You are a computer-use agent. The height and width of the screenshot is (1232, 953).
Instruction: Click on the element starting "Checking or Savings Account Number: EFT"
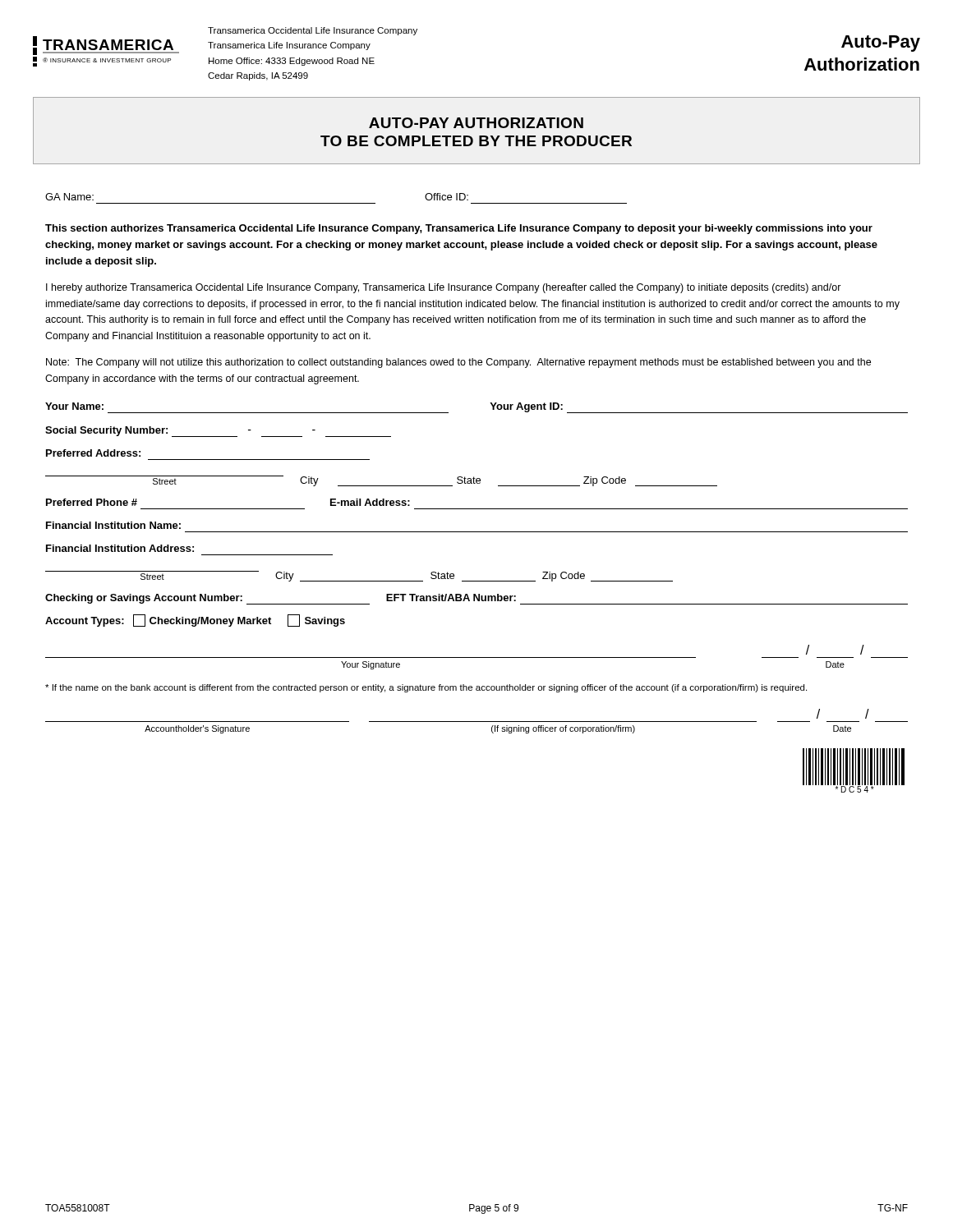476,598
